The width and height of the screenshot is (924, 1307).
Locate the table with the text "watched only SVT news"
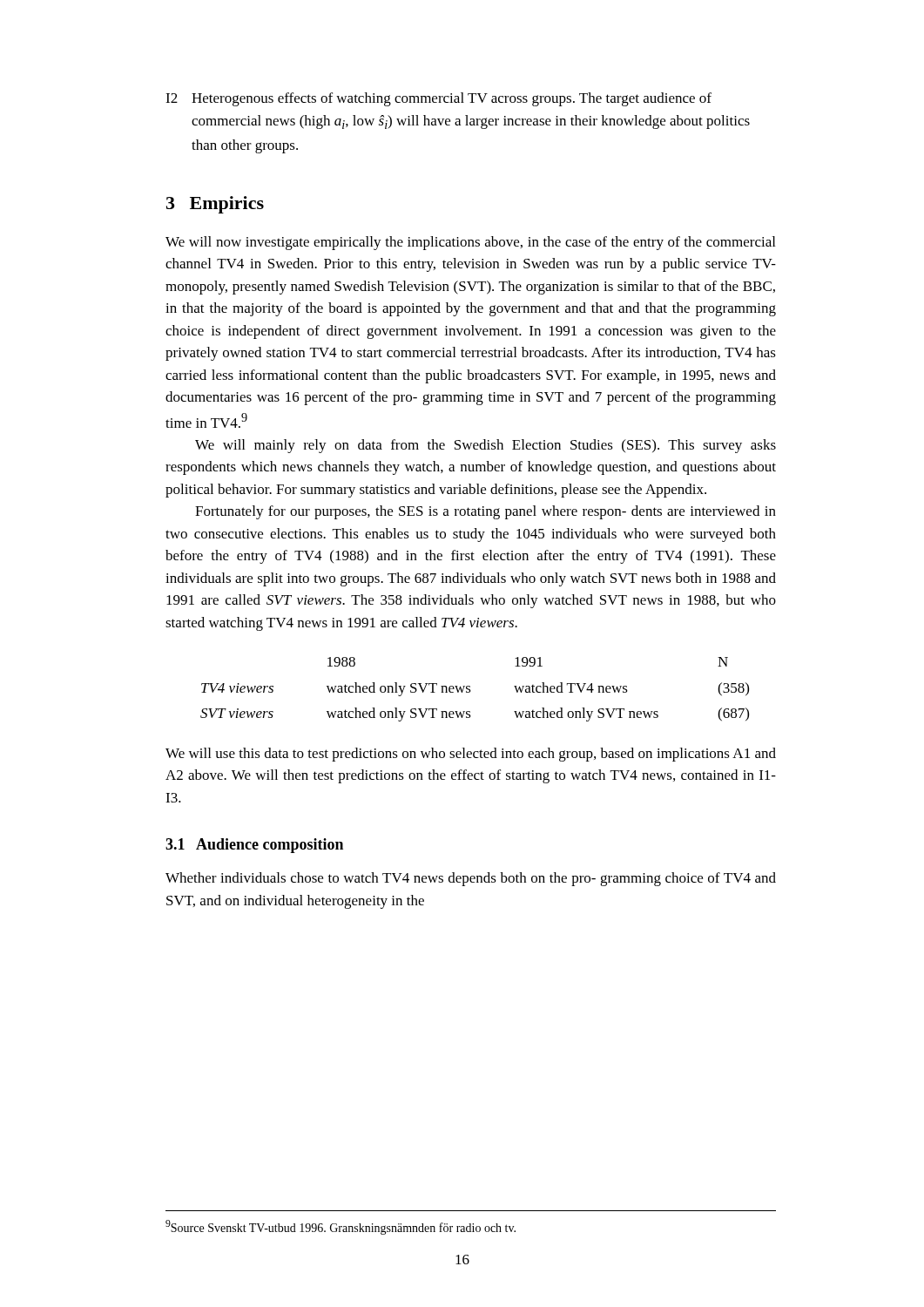pyautogui.click(x=471, y=688)
